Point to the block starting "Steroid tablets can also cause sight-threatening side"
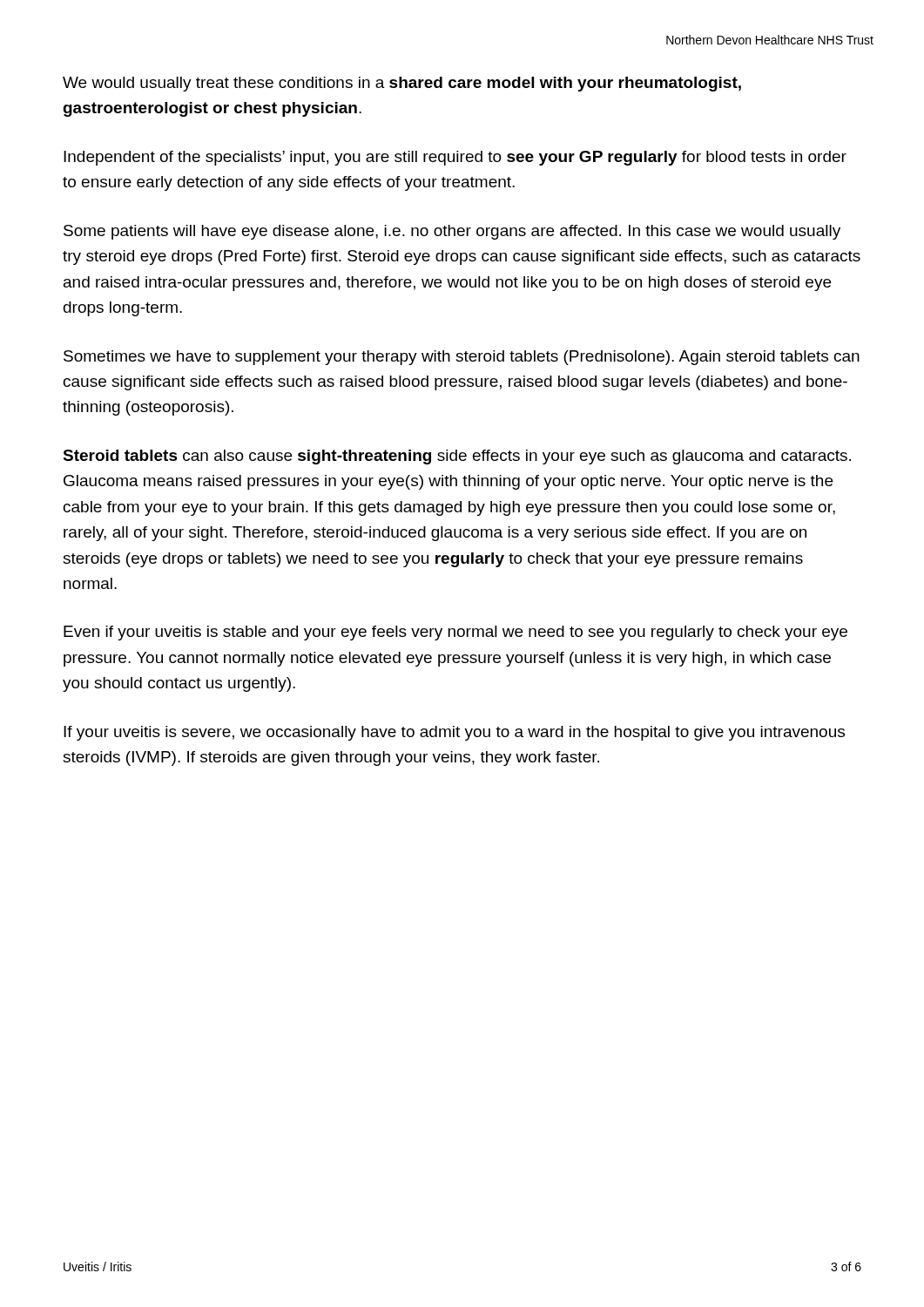Screen dimensions: 1307x924 click(x=458, y=519)
